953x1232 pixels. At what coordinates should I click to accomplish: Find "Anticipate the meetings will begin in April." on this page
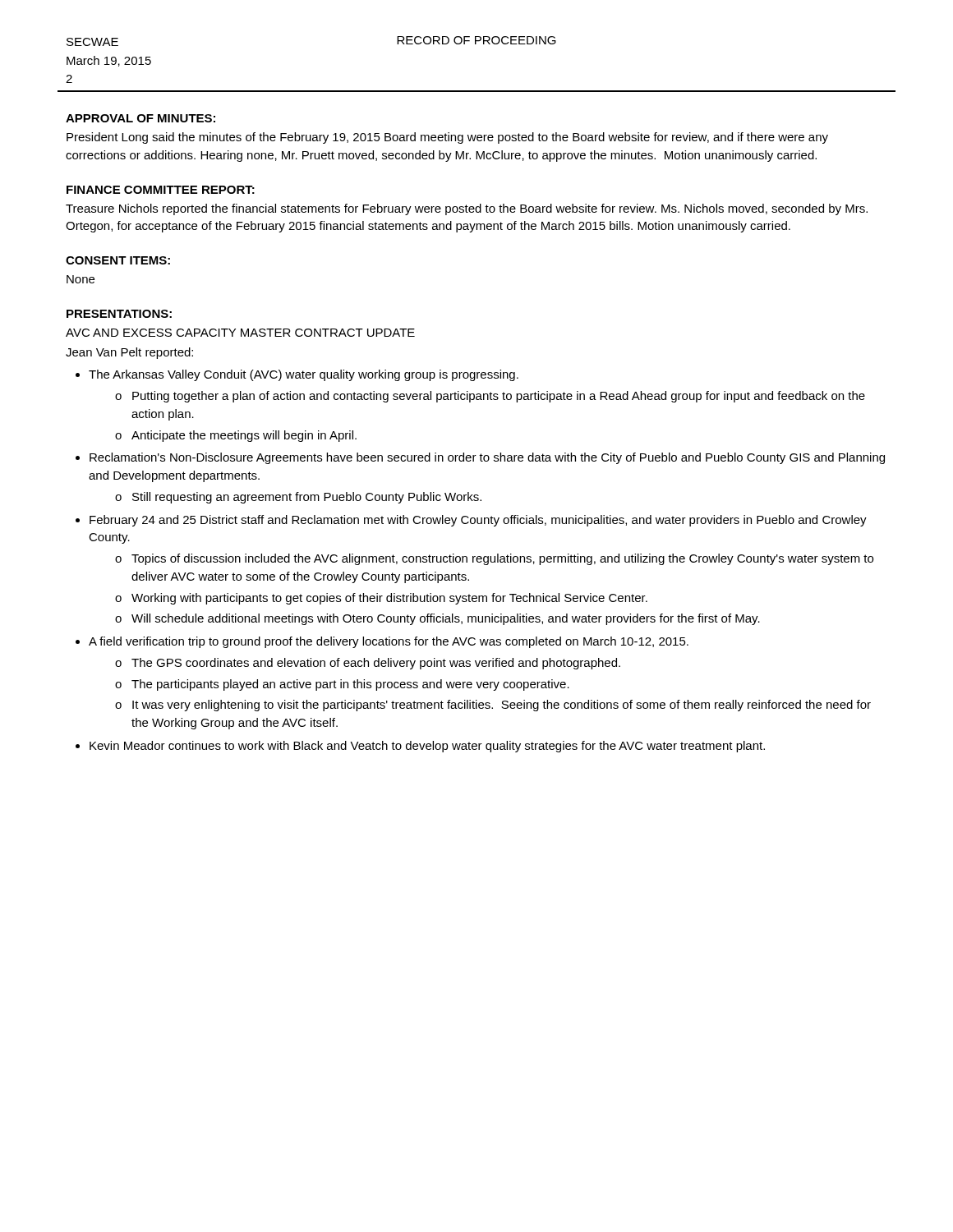coord(244,434)
